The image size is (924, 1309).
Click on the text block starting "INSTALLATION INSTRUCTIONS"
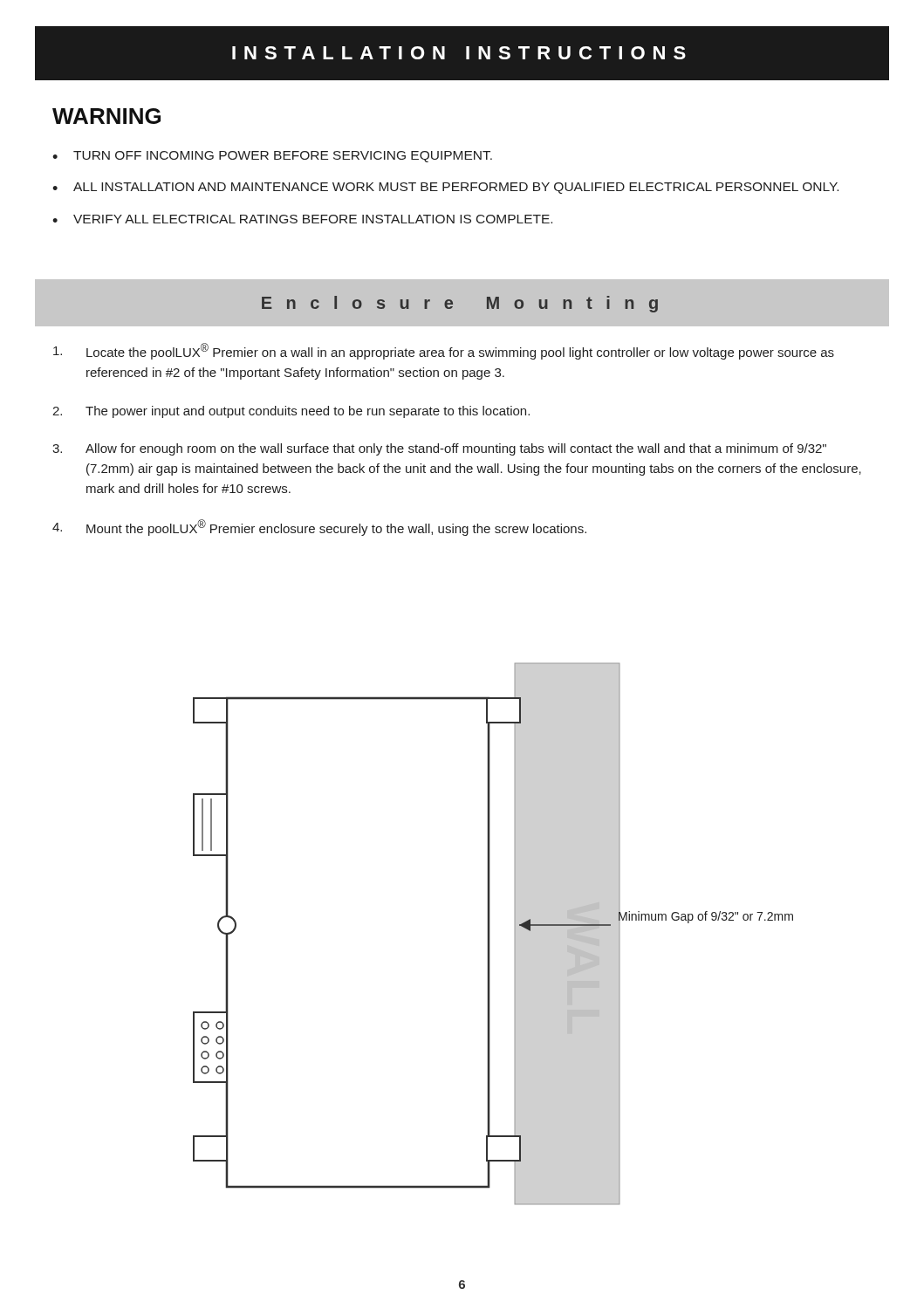click(462, 53)
